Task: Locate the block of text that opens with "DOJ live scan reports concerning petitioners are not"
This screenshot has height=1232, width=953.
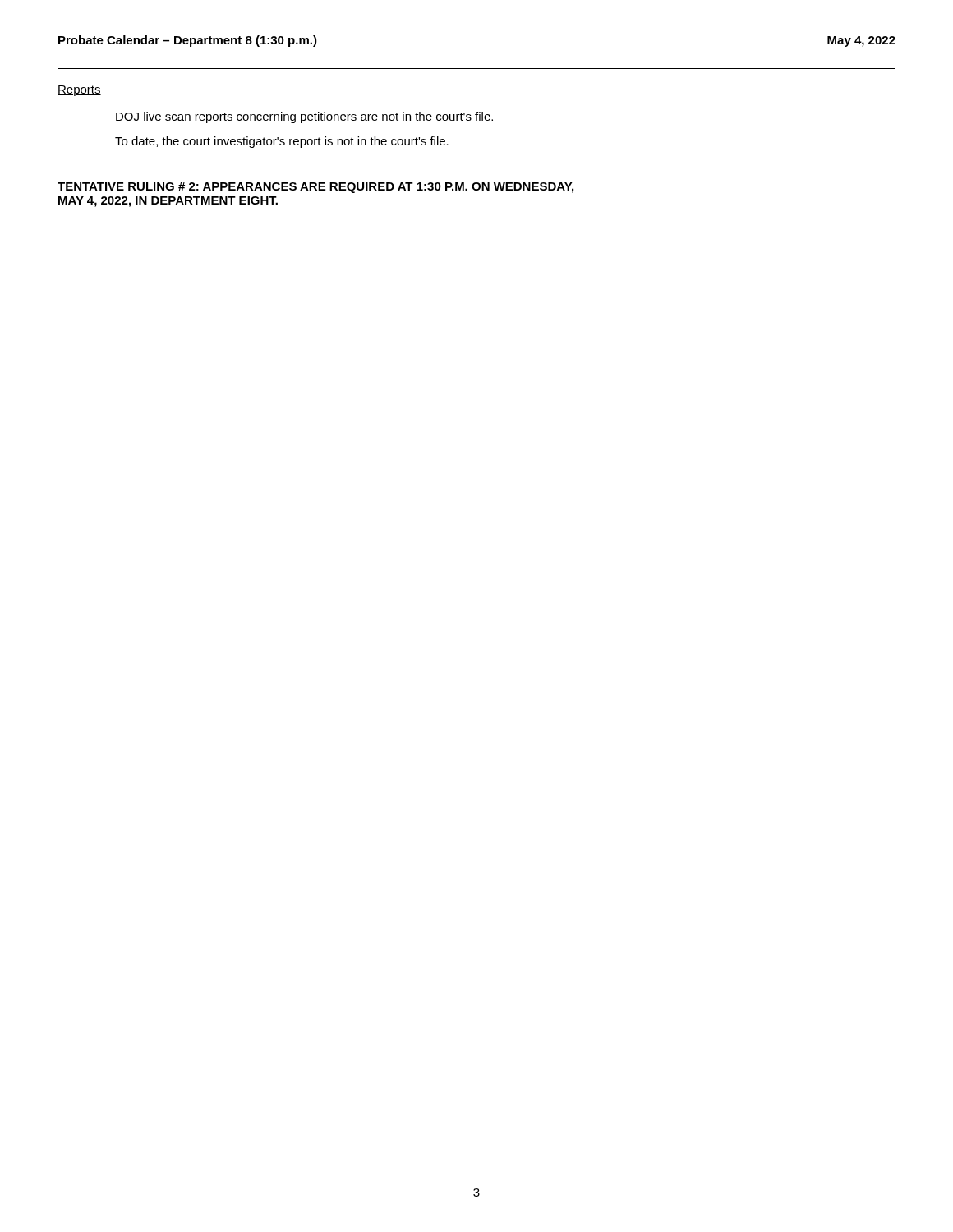Action: tap(305, 116)
